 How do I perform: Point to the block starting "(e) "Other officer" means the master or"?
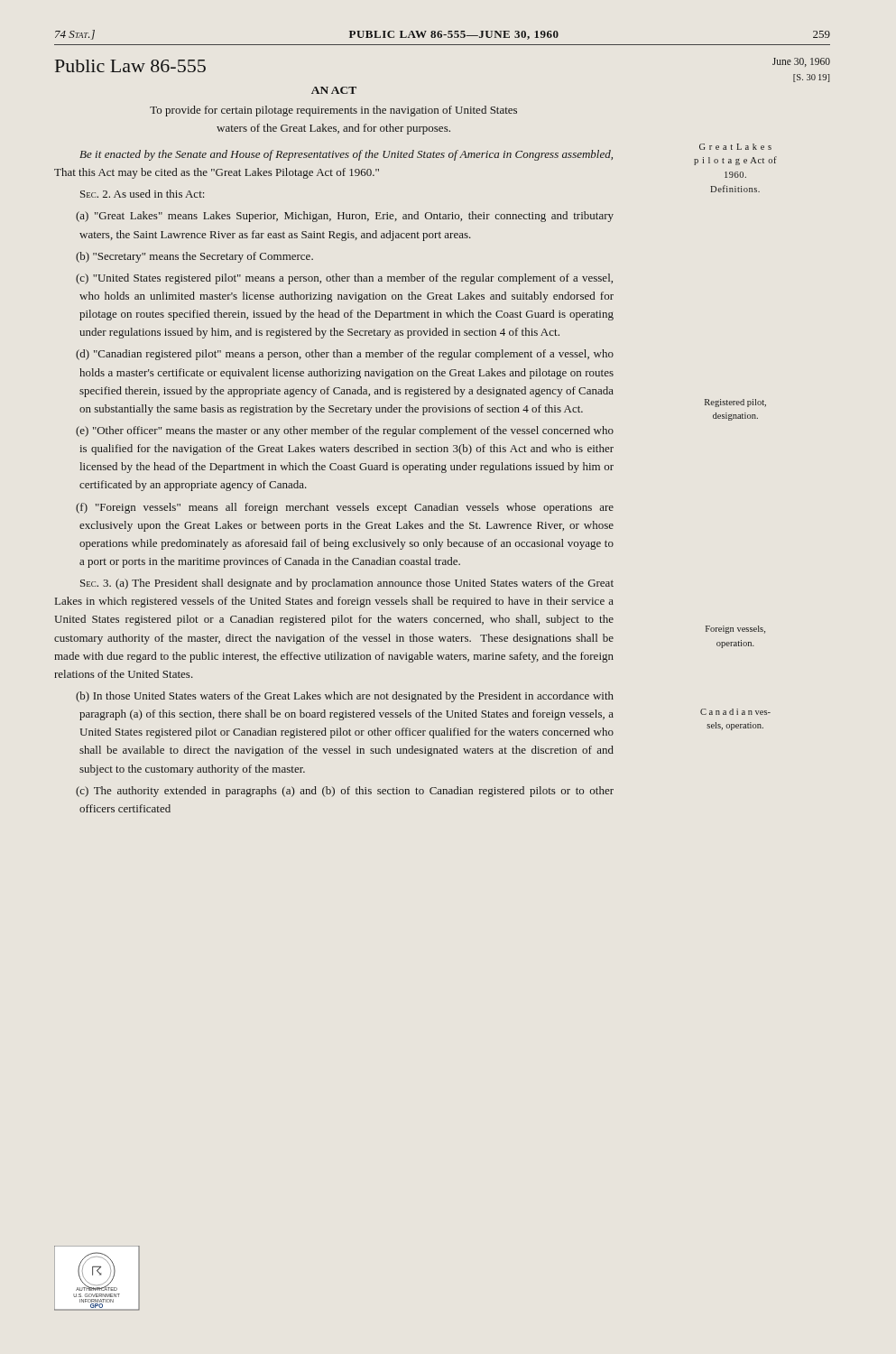[x=345, y=457]
